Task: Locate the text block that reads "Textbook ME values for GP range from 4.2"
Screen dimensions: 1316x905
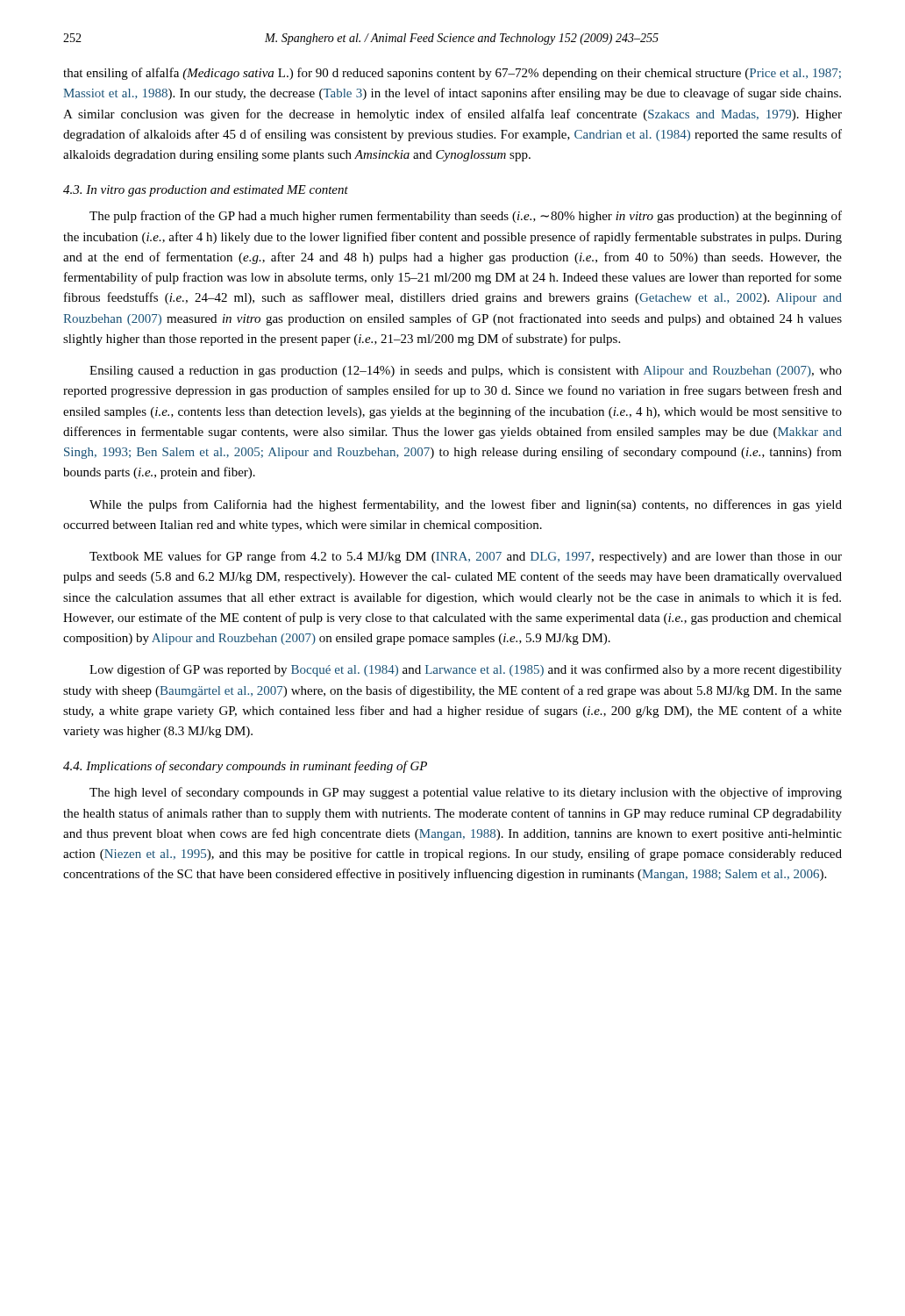Action: tap(452, 597)
